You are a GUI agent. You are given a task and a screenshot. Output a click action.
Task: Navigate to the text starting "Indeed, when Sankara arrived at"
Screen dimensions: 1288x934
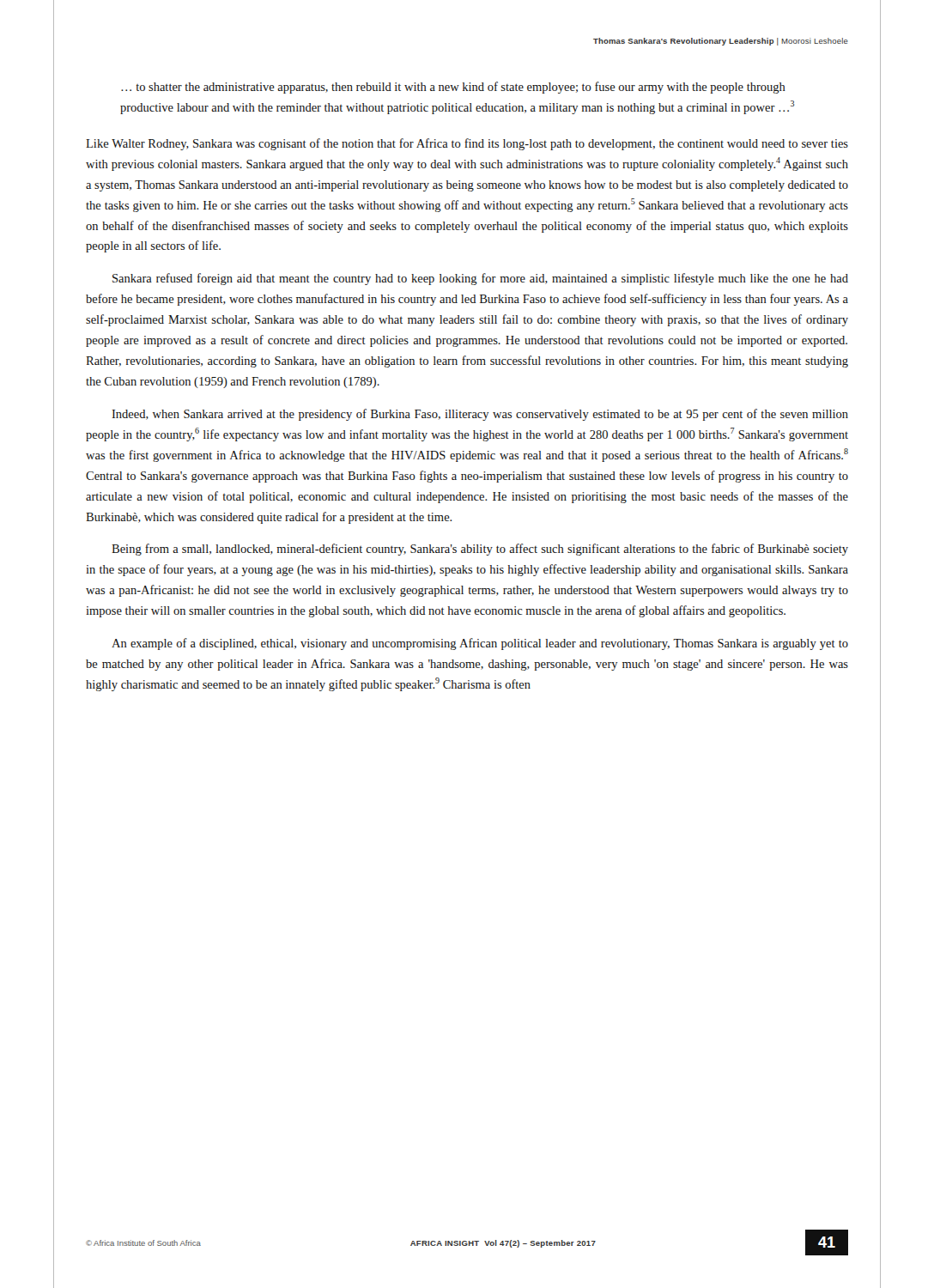pos(467,465)
